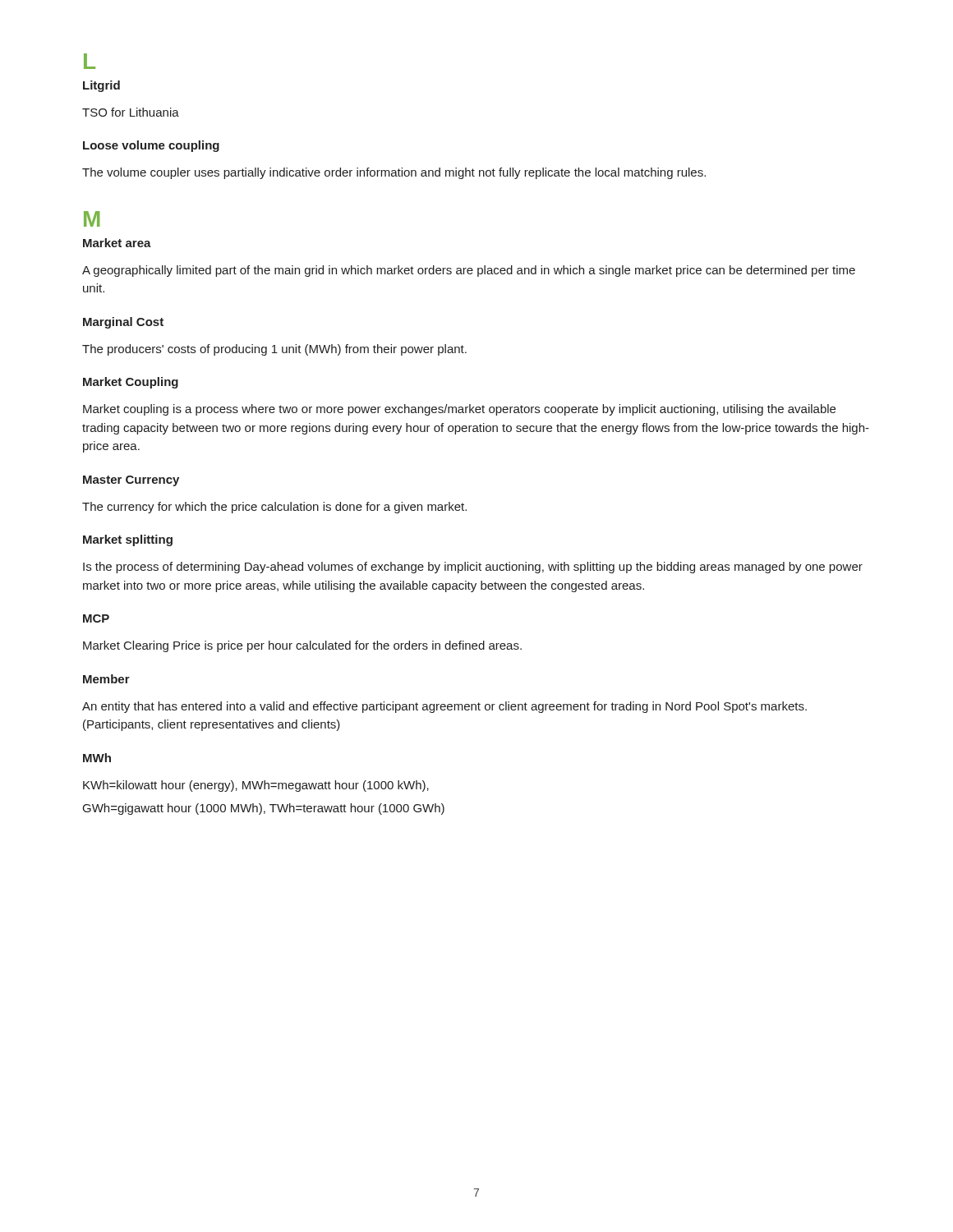
Task: Select the text block starting "Is the process of"
Action: [x=476, y=576]
